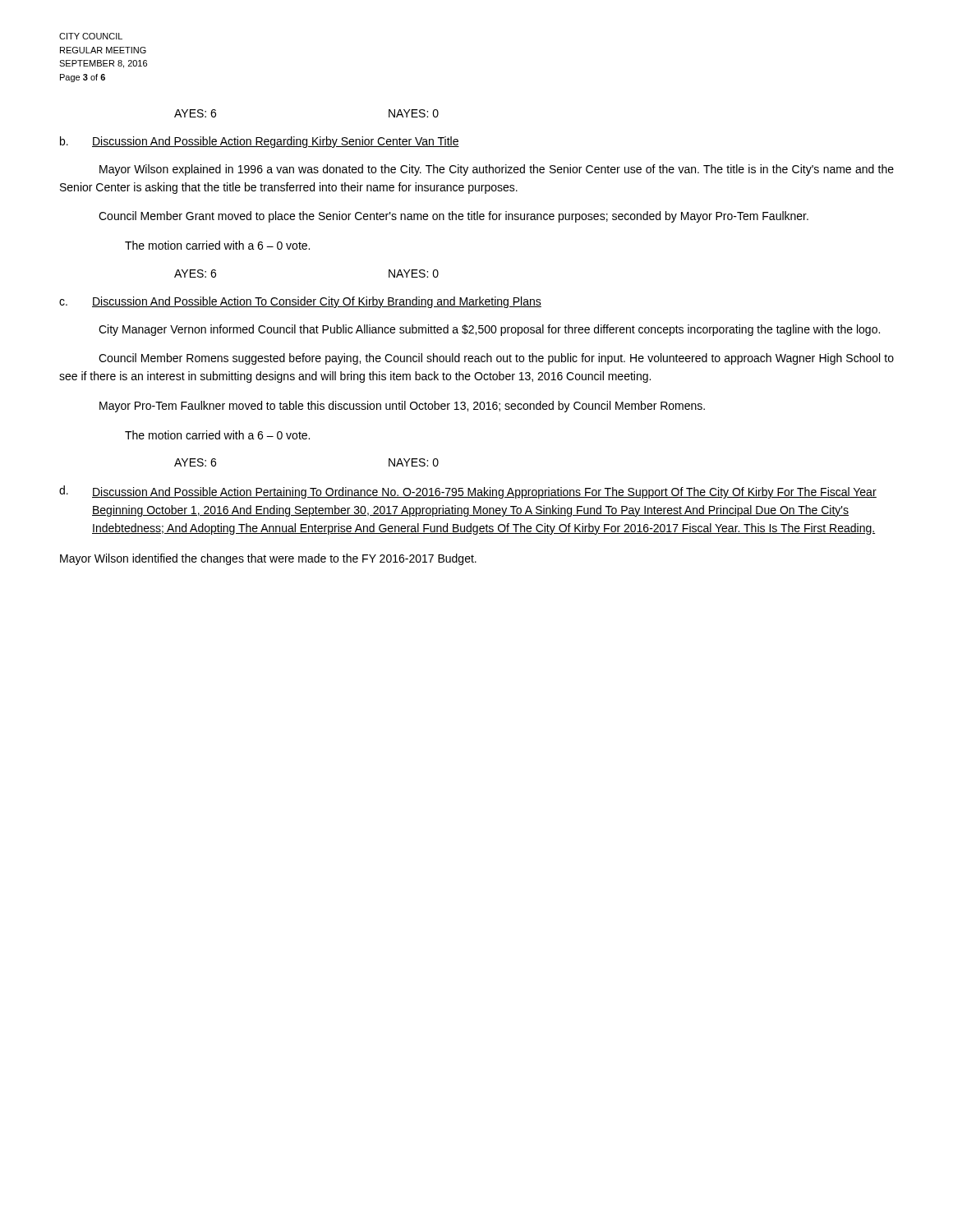953x1232 pixels.
Task: Locate the block of text that opens with "Mayor Wilson identified the changes that"
Action: click(268, 559)
